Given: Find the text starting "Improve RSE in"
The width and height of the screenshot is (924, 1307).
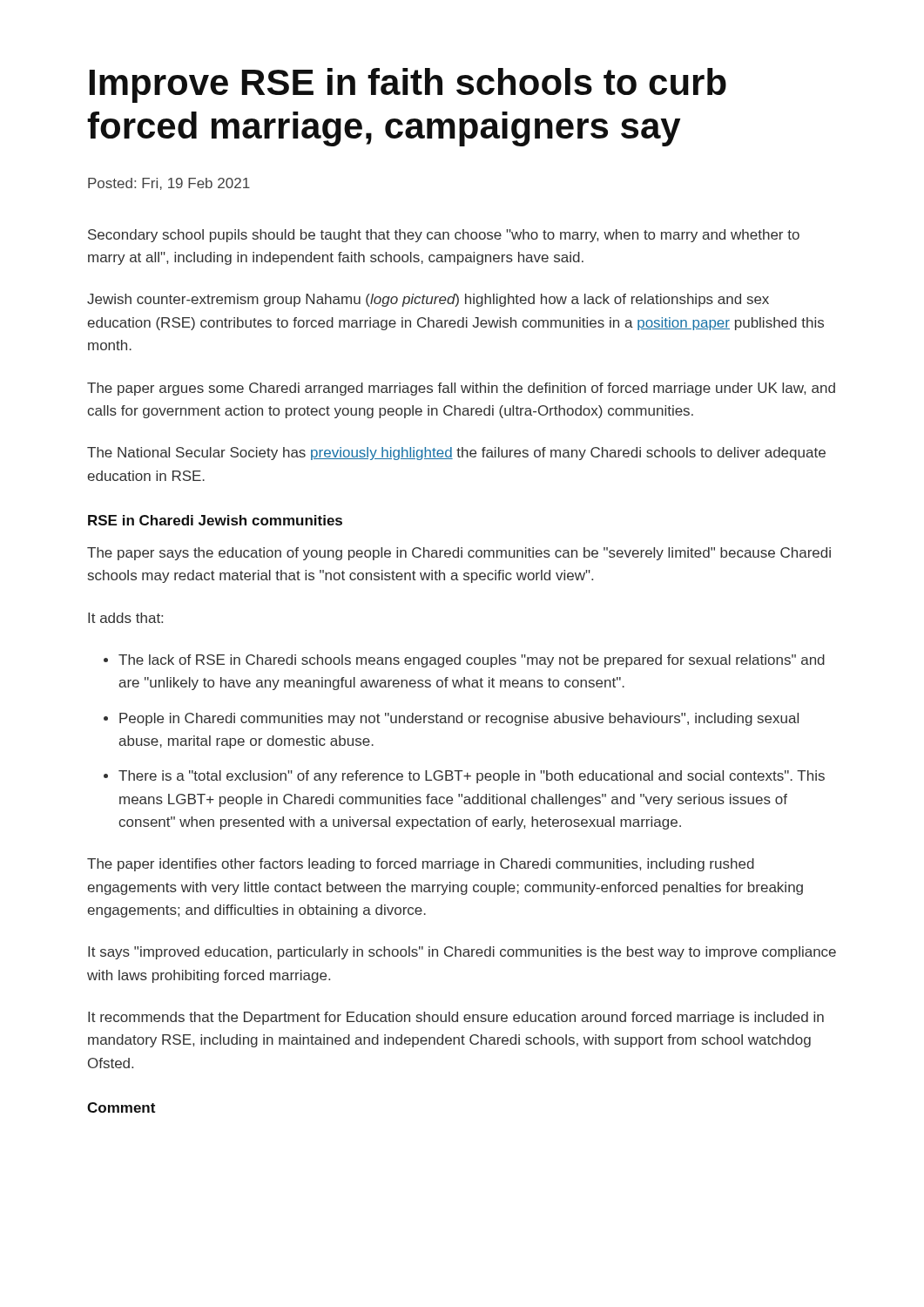Looking at the screenshot, I should click(462, 105).
